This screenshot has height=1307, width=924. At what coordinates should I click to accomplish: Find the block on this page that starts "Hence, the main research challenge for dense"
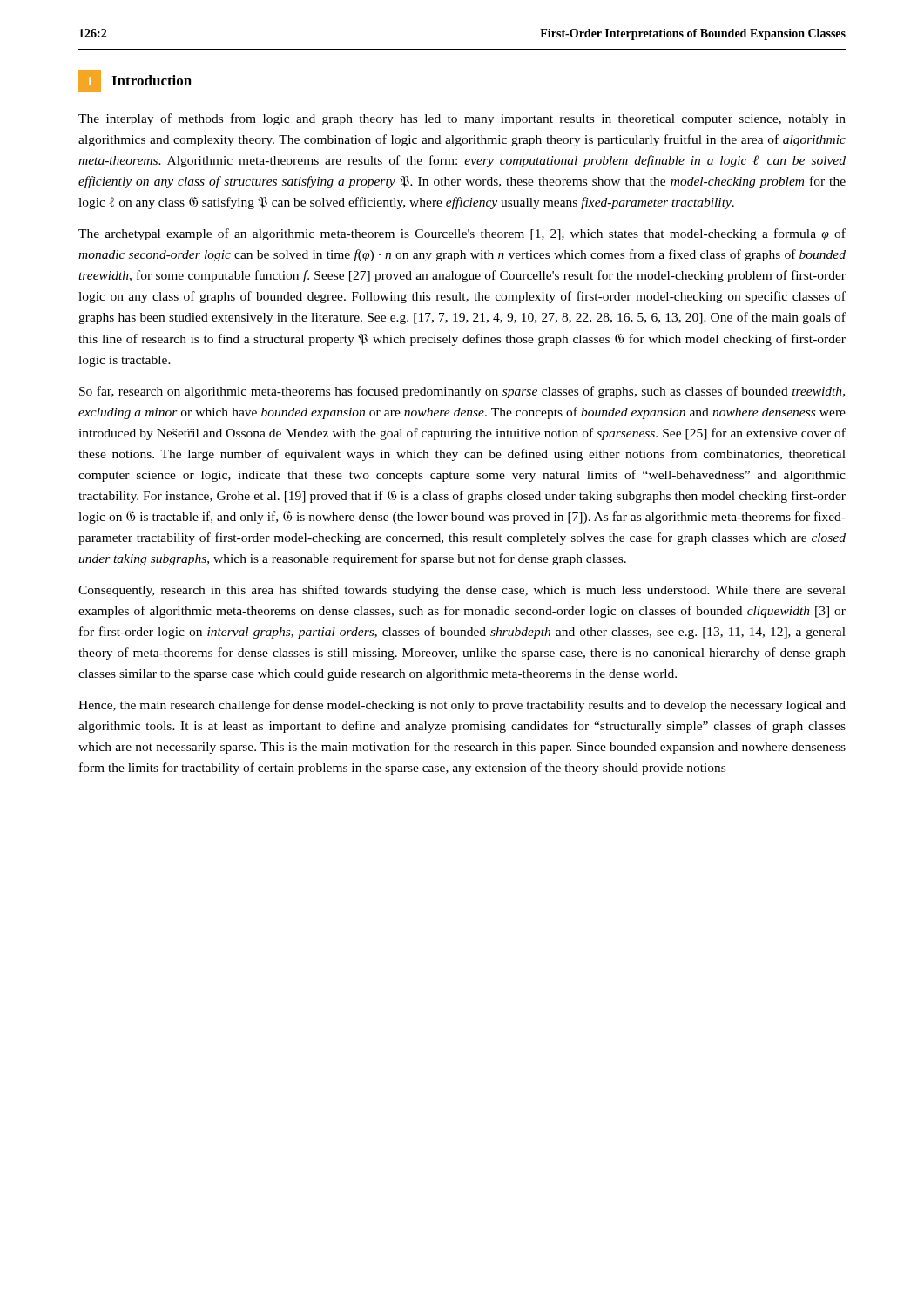point(462,736)
